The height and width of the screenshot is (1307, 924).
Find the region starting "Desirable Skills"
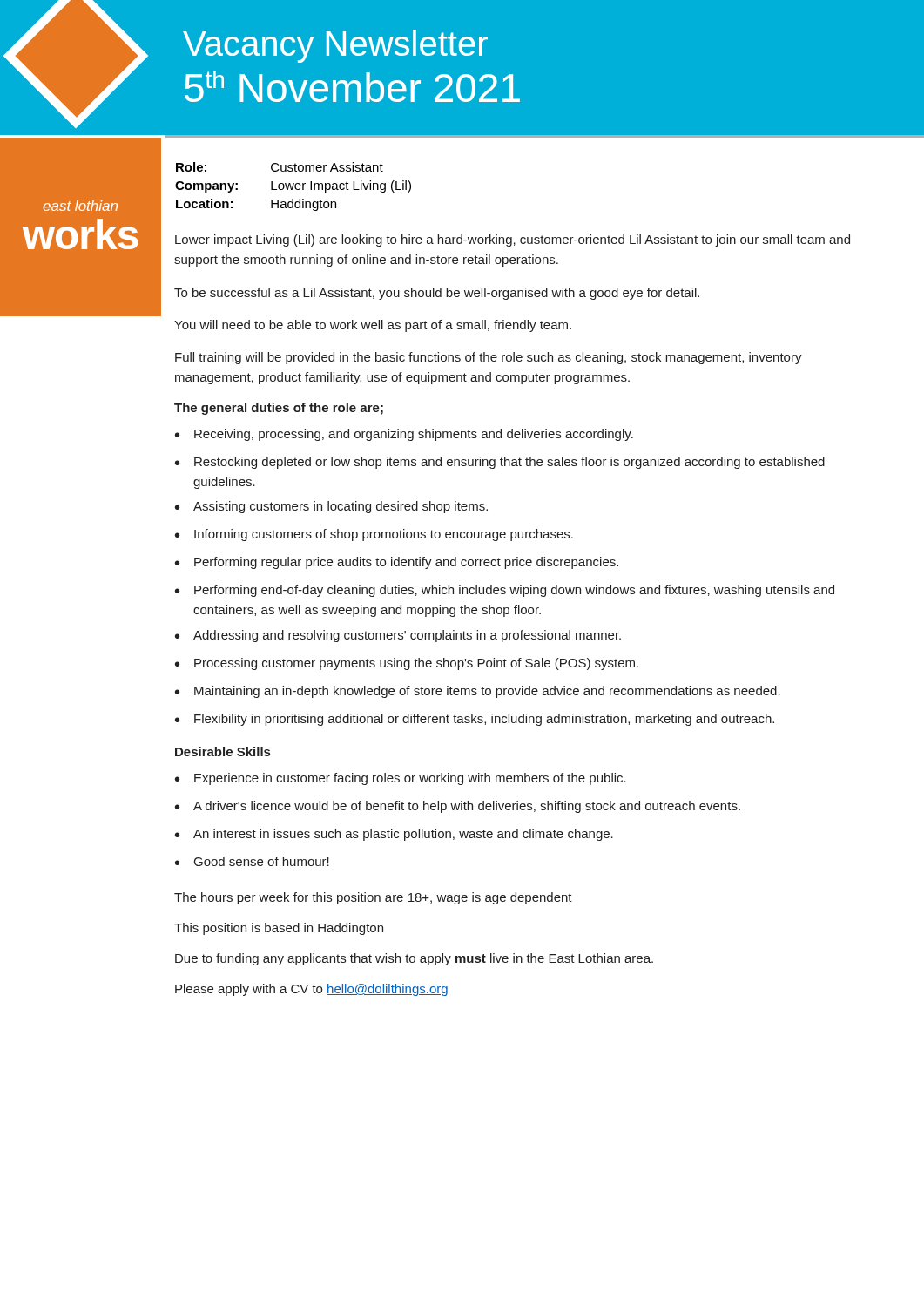point(222,751)
